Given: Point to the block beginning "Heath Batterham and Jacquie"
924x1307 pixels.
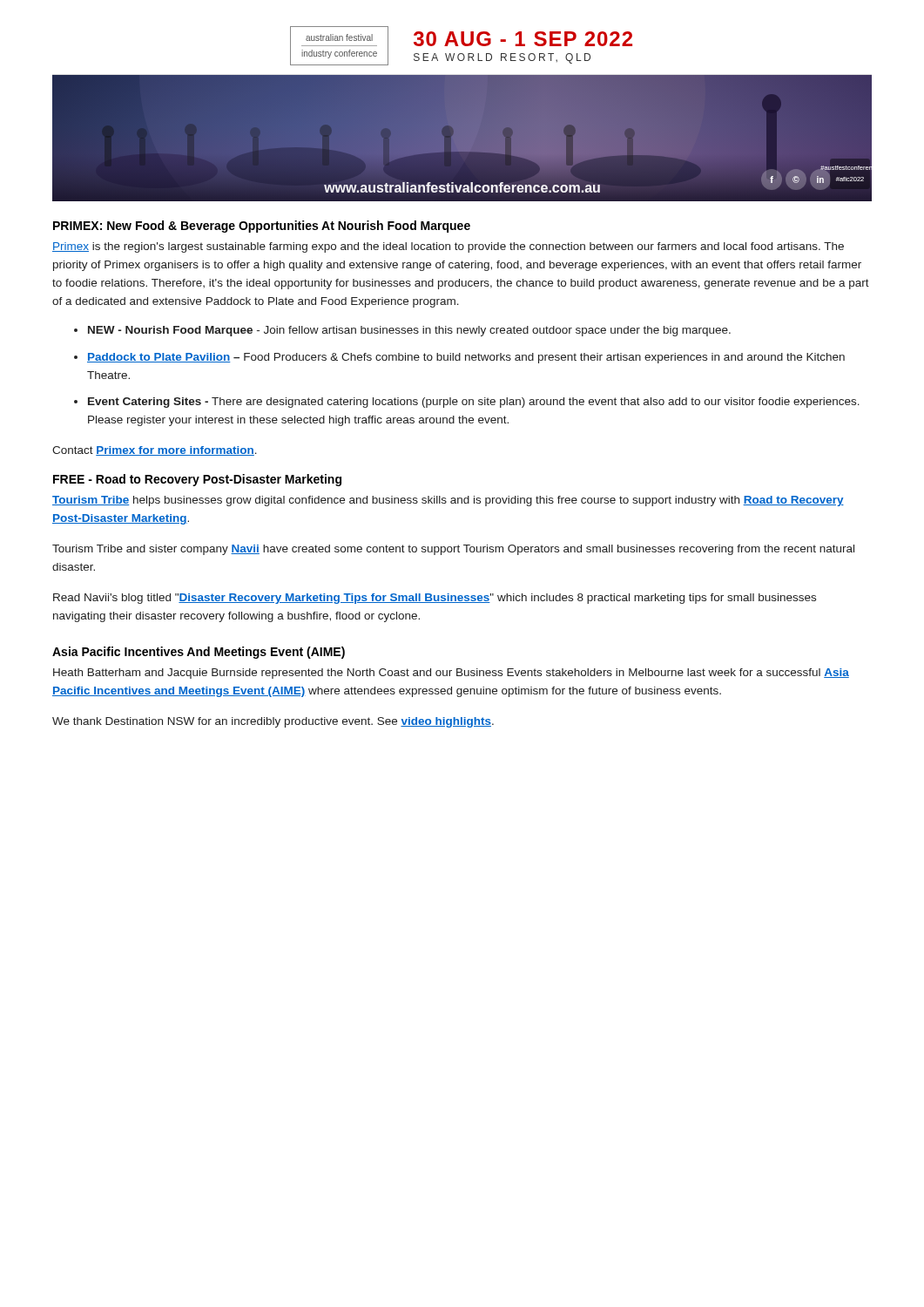Looking at the screenshot, I should pyautogui.click(x=451, y=681).
